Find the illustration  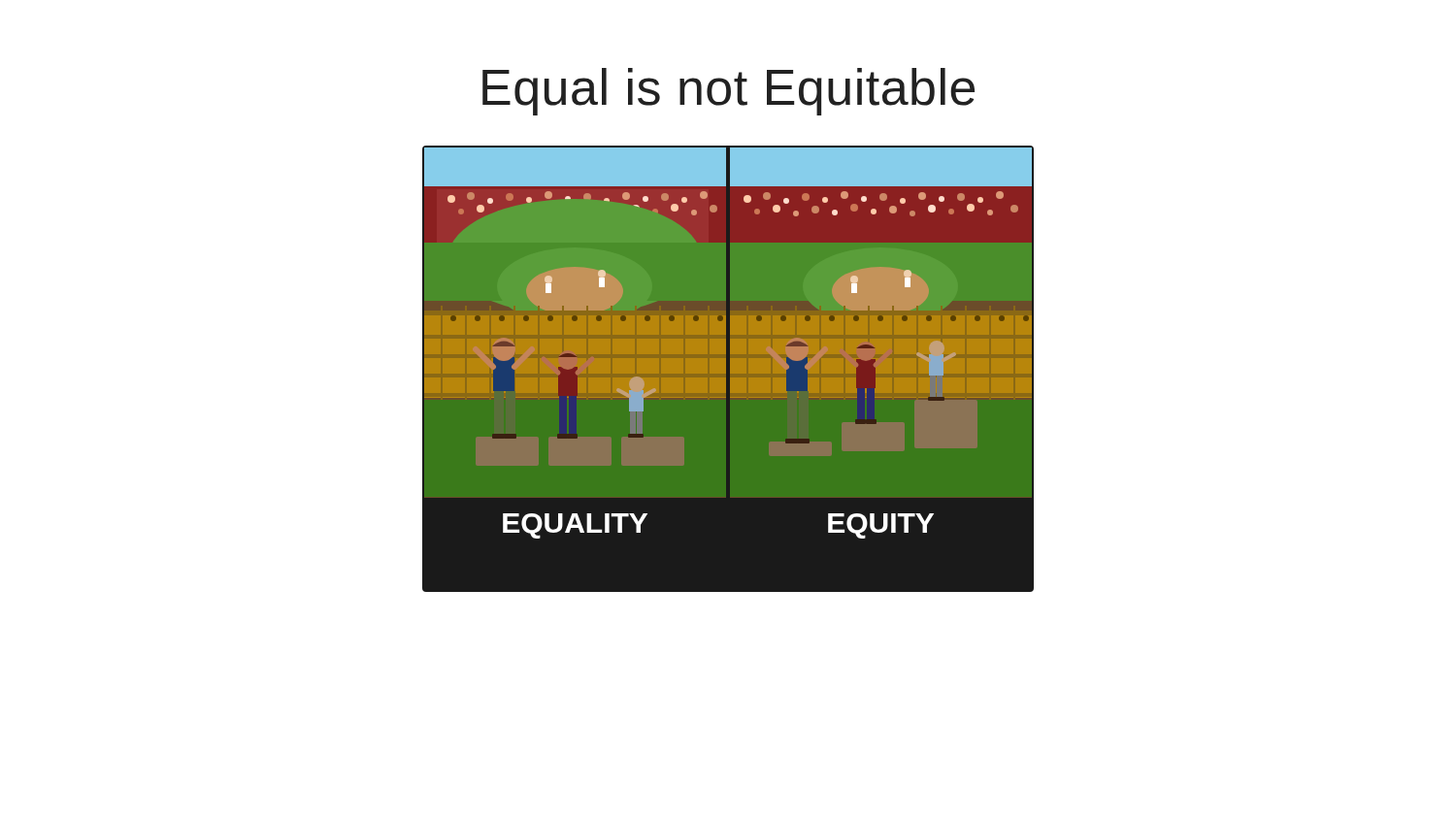pyautogui.click(x=728, y=371)
